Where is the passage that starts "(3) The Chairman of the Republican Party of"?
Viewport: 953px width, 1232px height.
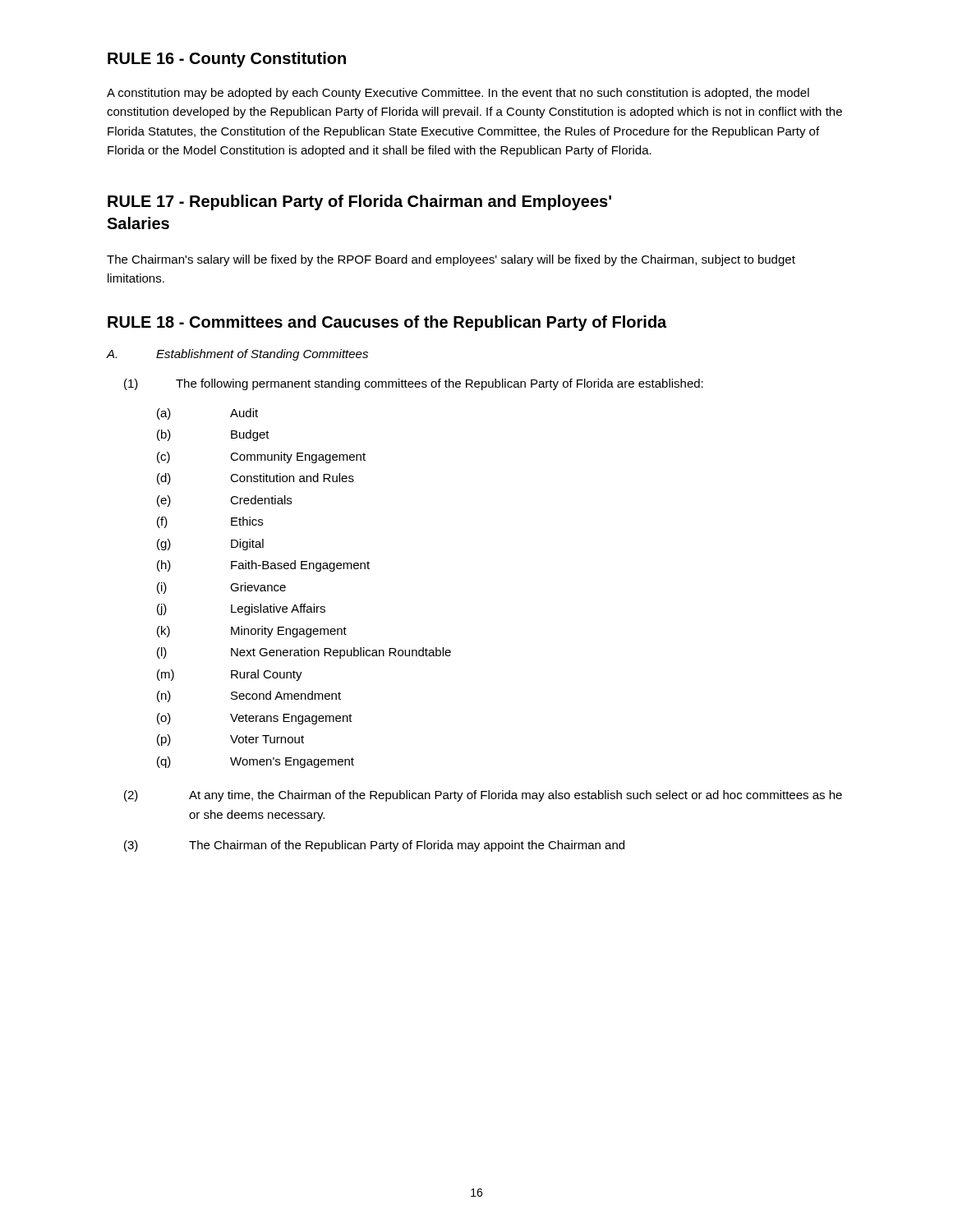pyautogui.click(x=366, y=845)
